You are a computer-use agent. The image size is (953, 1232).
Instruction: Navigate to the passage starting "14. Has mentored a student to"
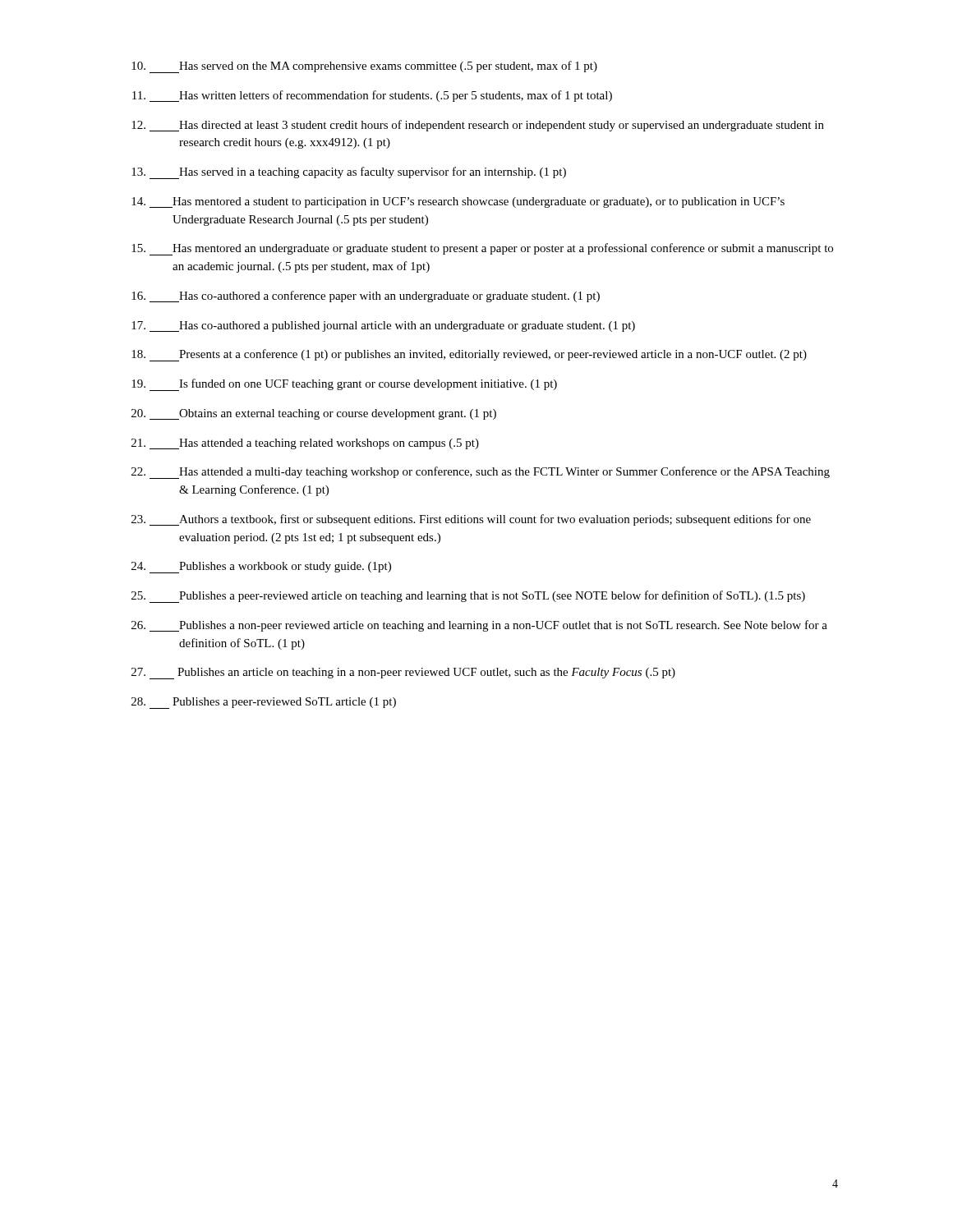pos(476,211)
